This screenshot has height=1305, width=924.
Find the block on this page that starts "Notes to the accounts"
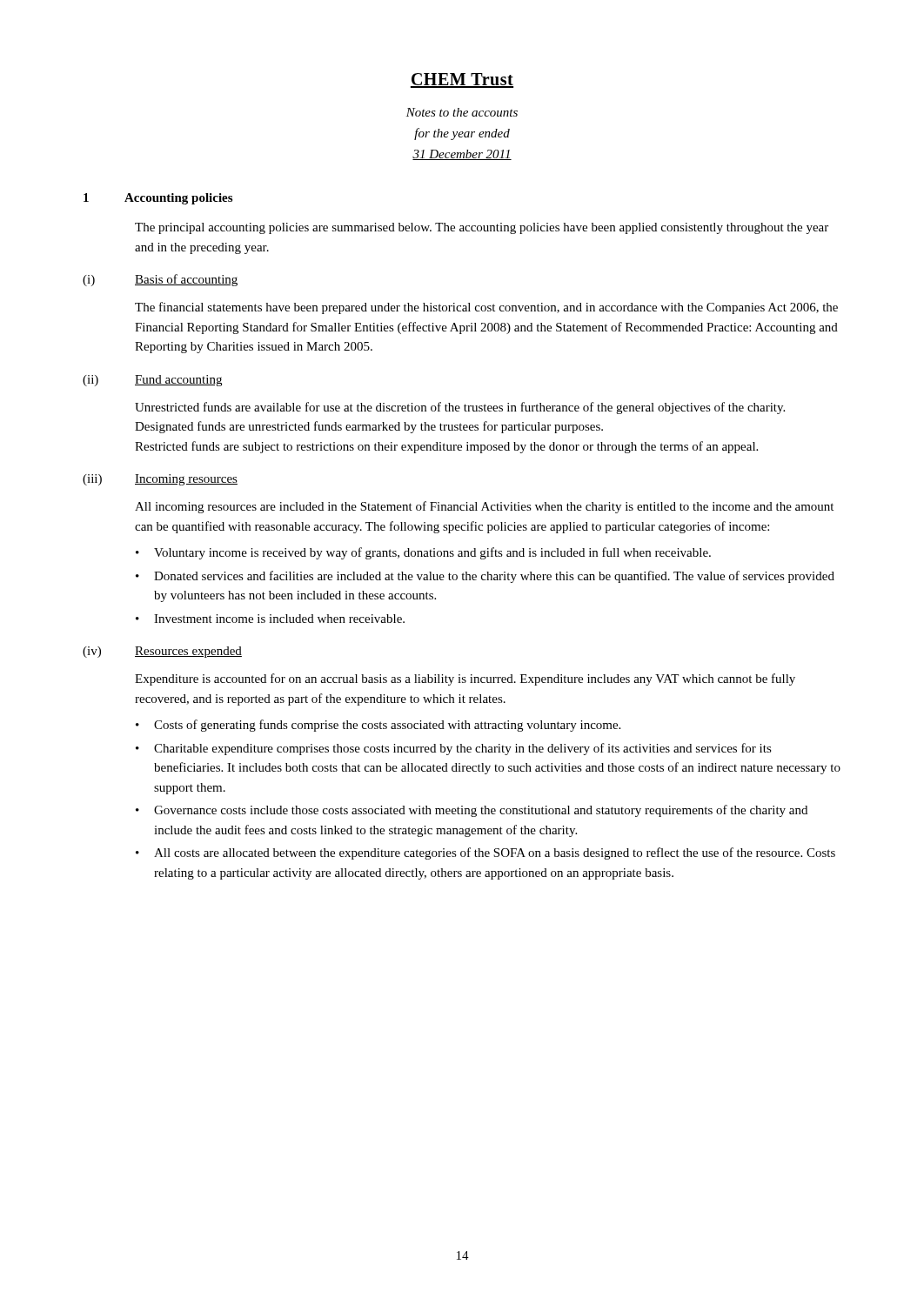pyautogui.click(x=462, y=133)
